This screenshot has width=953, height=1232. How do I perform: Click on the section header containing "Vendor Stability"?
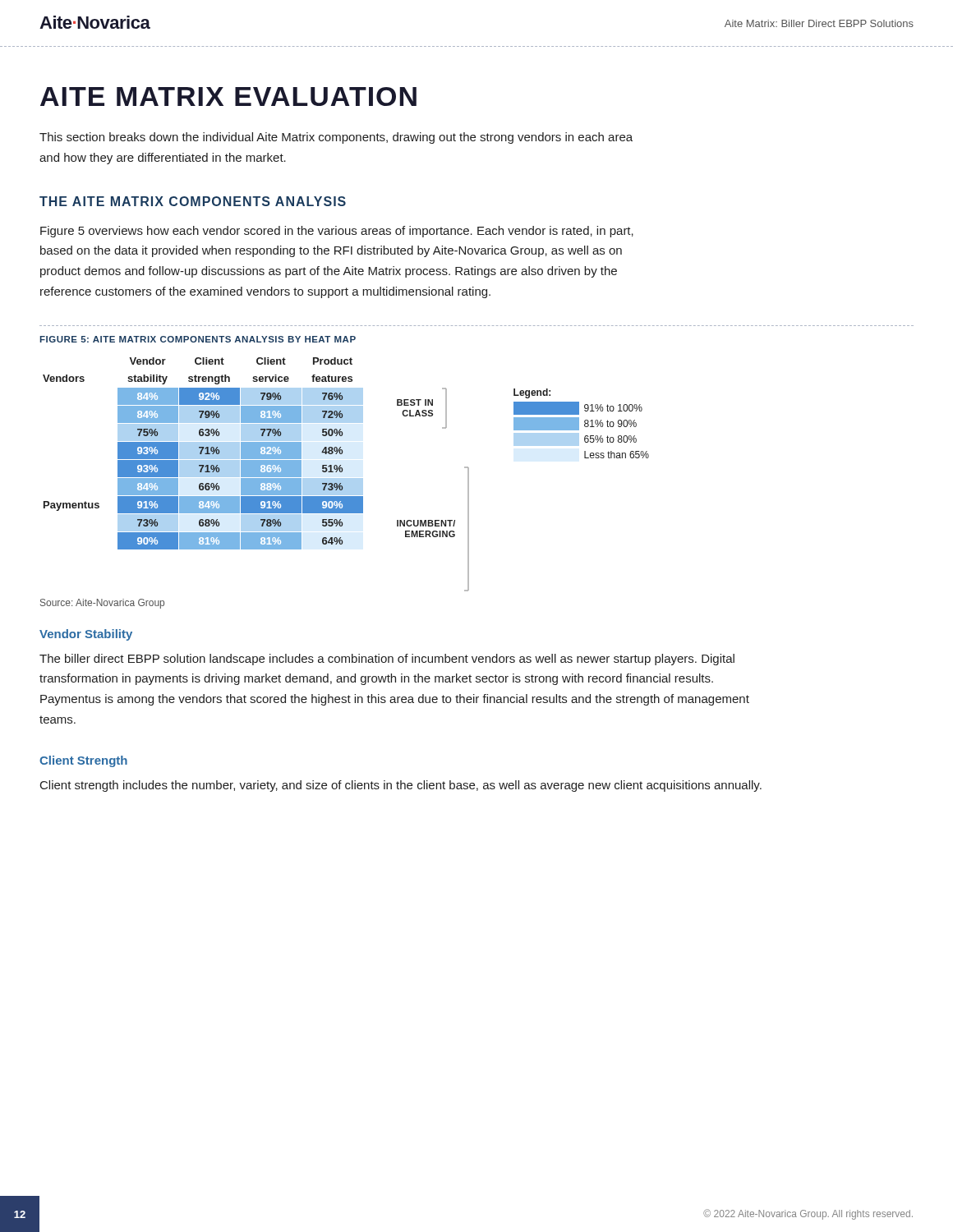(86, 633)
